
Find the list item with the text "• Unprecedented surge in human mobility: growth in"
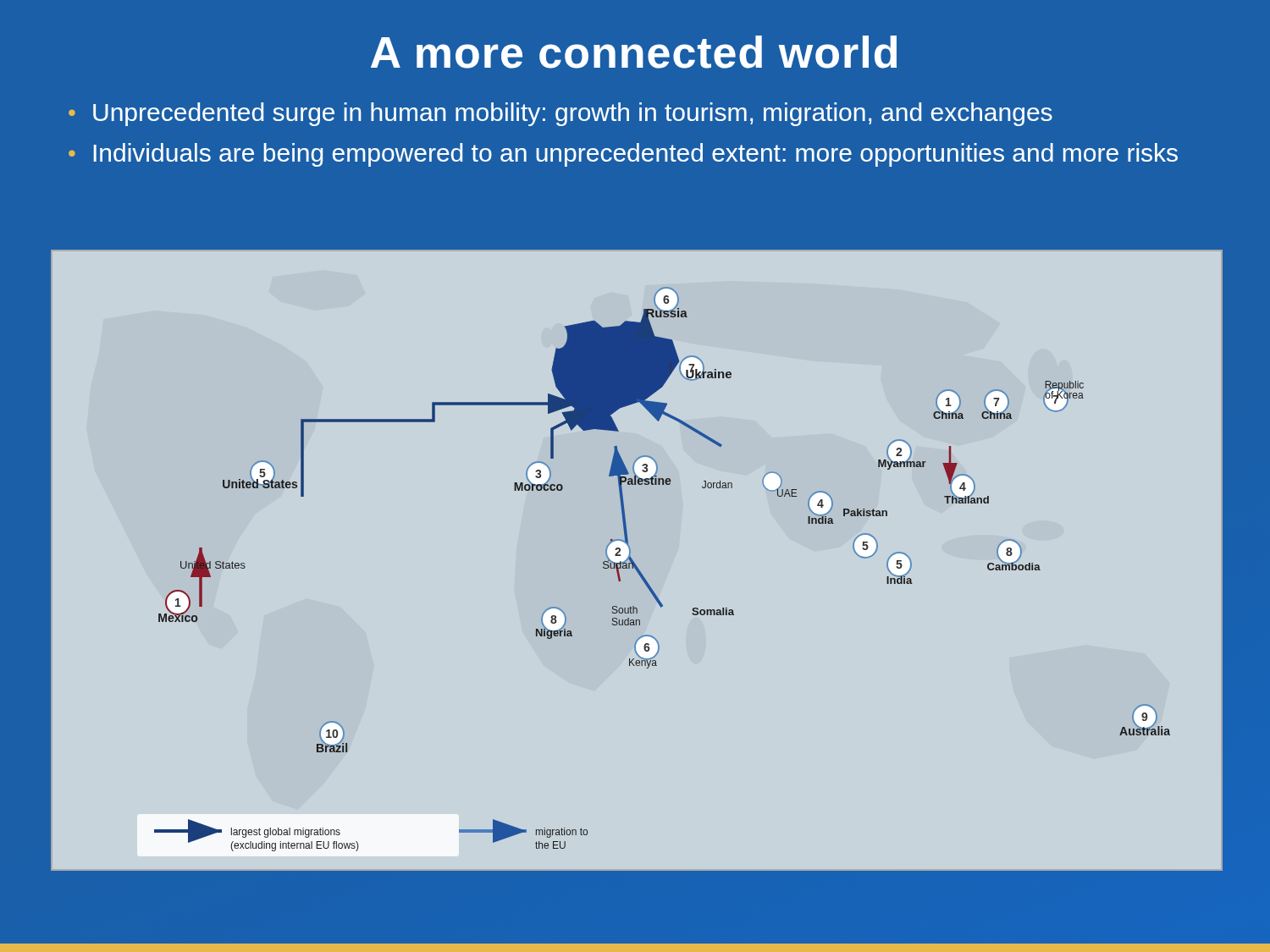coord(560,113)
